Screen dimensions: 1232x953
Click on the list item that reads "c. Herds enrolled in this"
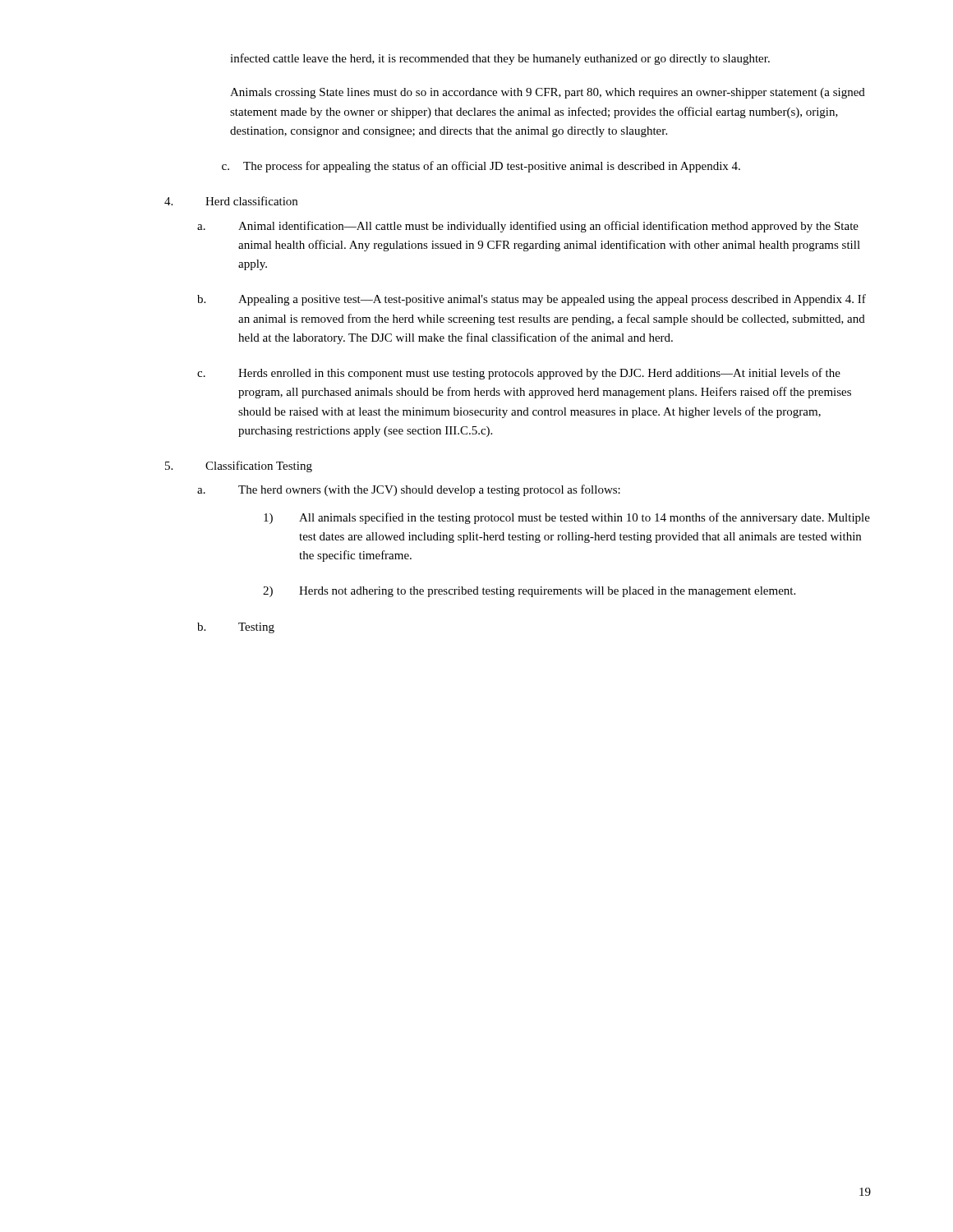coord(534,402)
